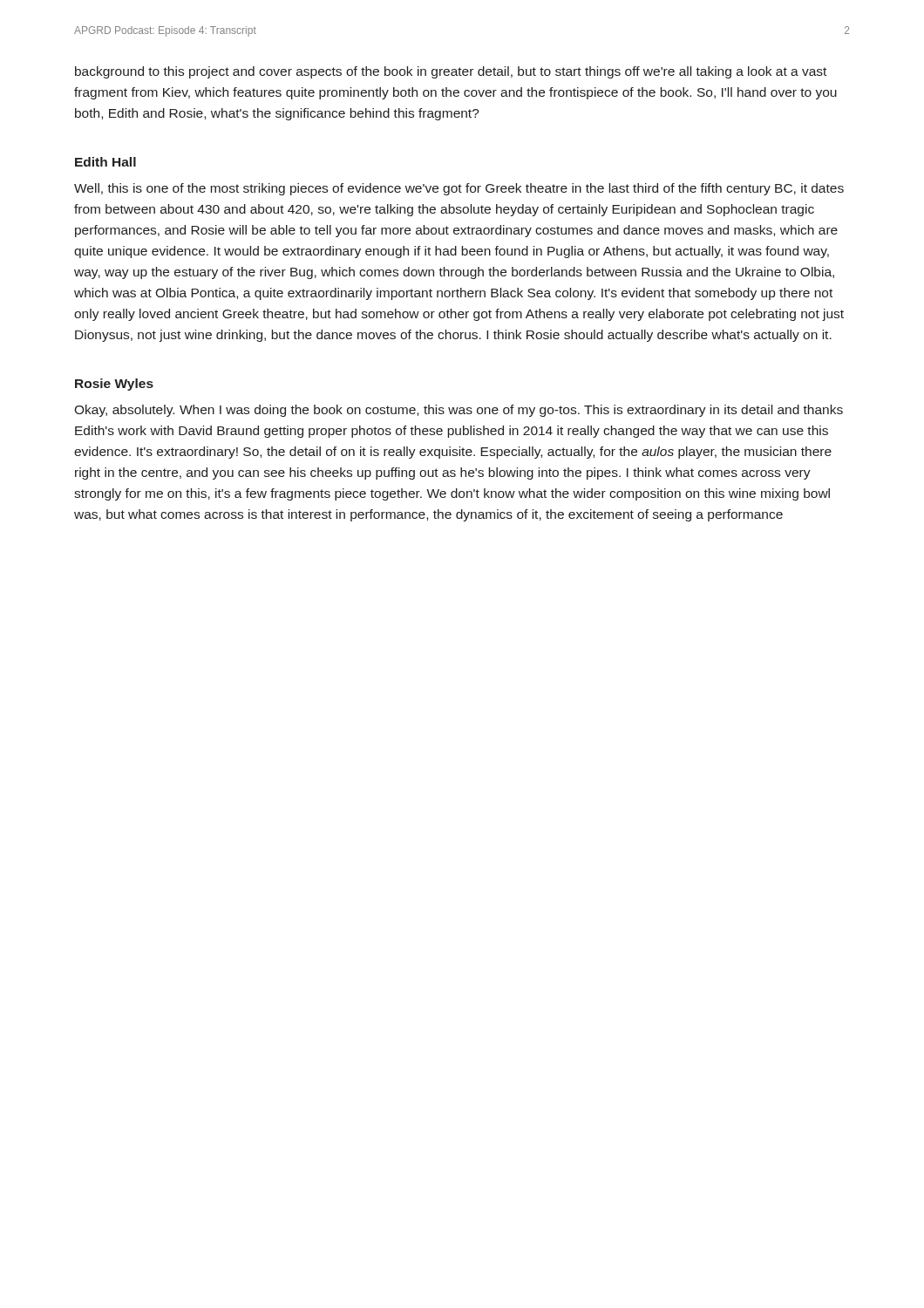The width and height of the screenshot is (924, 1308).
Task: Locate the block of text that opens with "Well, this is one of the most striking"
Action: [459, 261]
